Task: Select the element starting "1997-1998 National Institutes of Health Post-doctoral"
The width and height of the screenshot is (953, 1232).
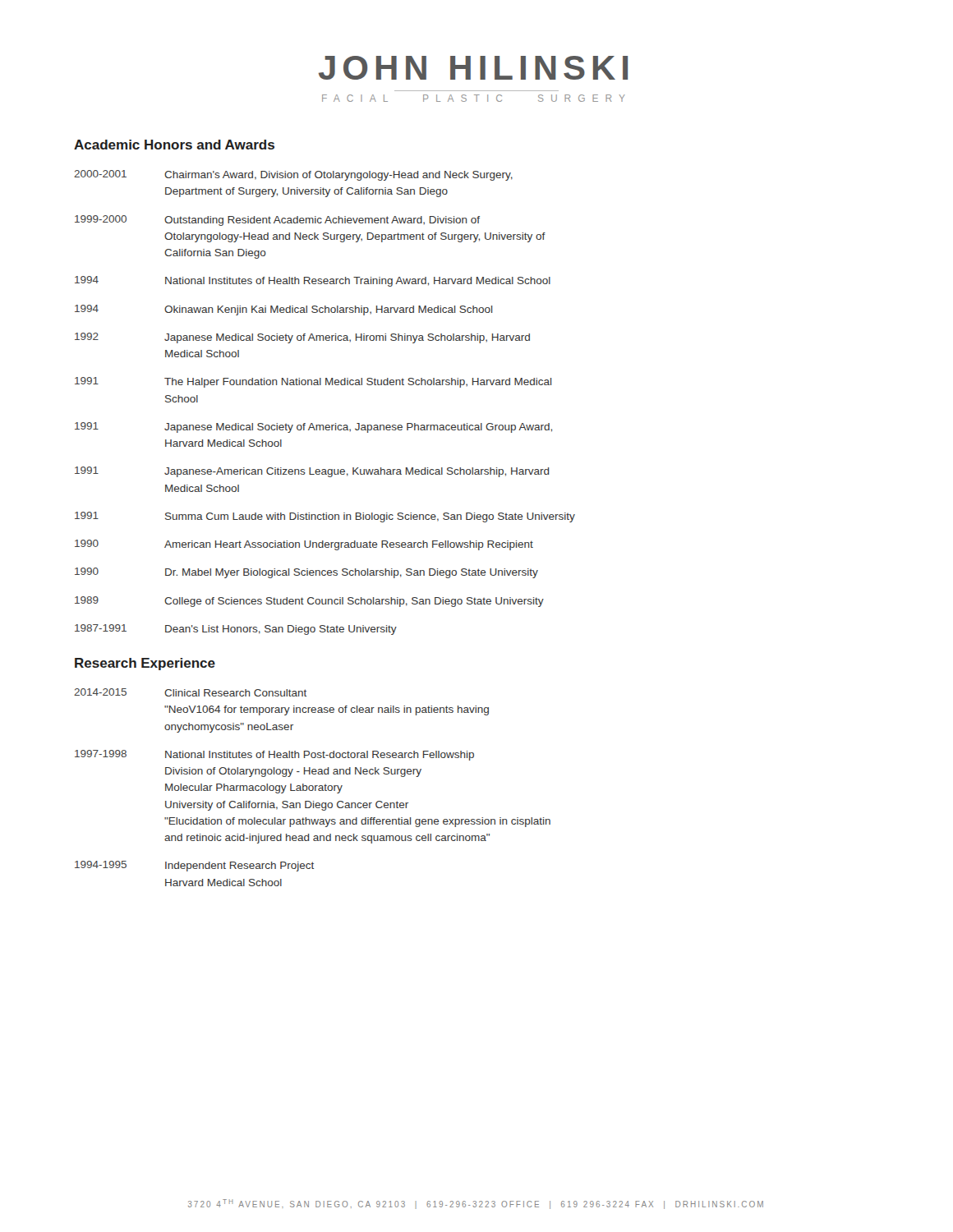Action: click(x=274, y=755)
